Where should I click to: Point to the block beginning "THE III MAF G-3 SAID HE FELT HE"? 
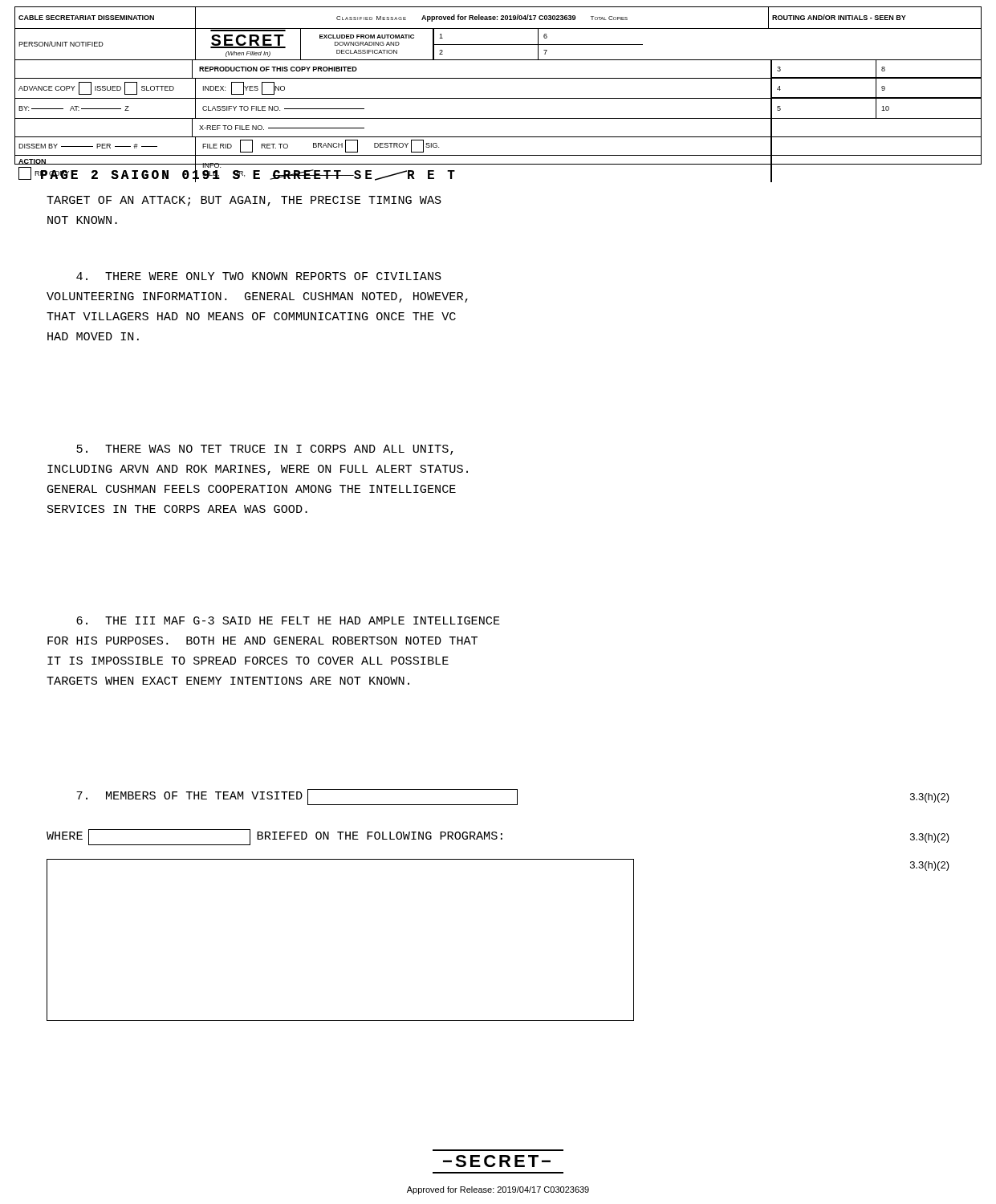pos(273,651)
